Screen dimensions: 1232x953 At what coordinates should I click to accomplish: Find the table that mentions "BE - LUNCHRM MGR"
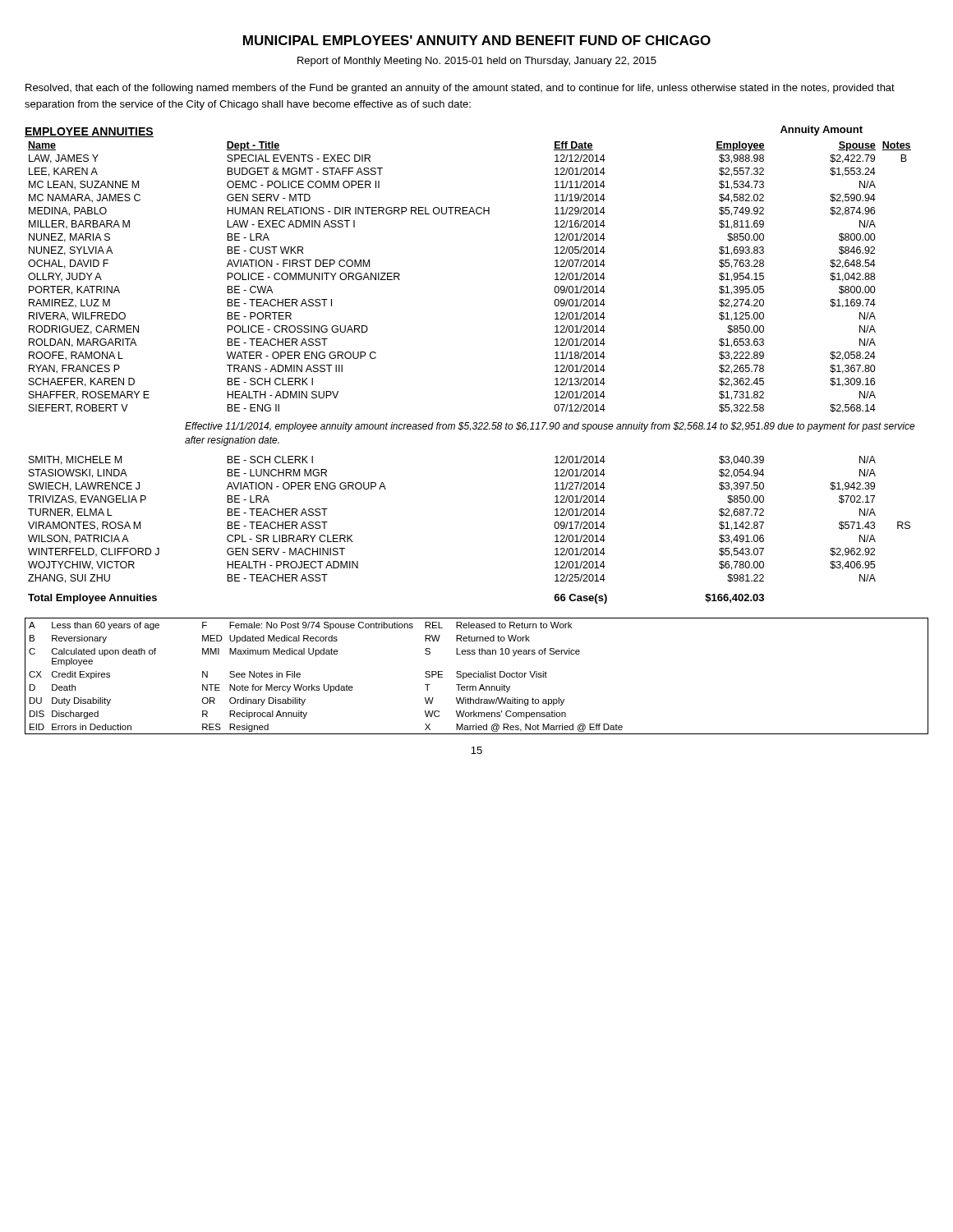[x=476, y=529]
